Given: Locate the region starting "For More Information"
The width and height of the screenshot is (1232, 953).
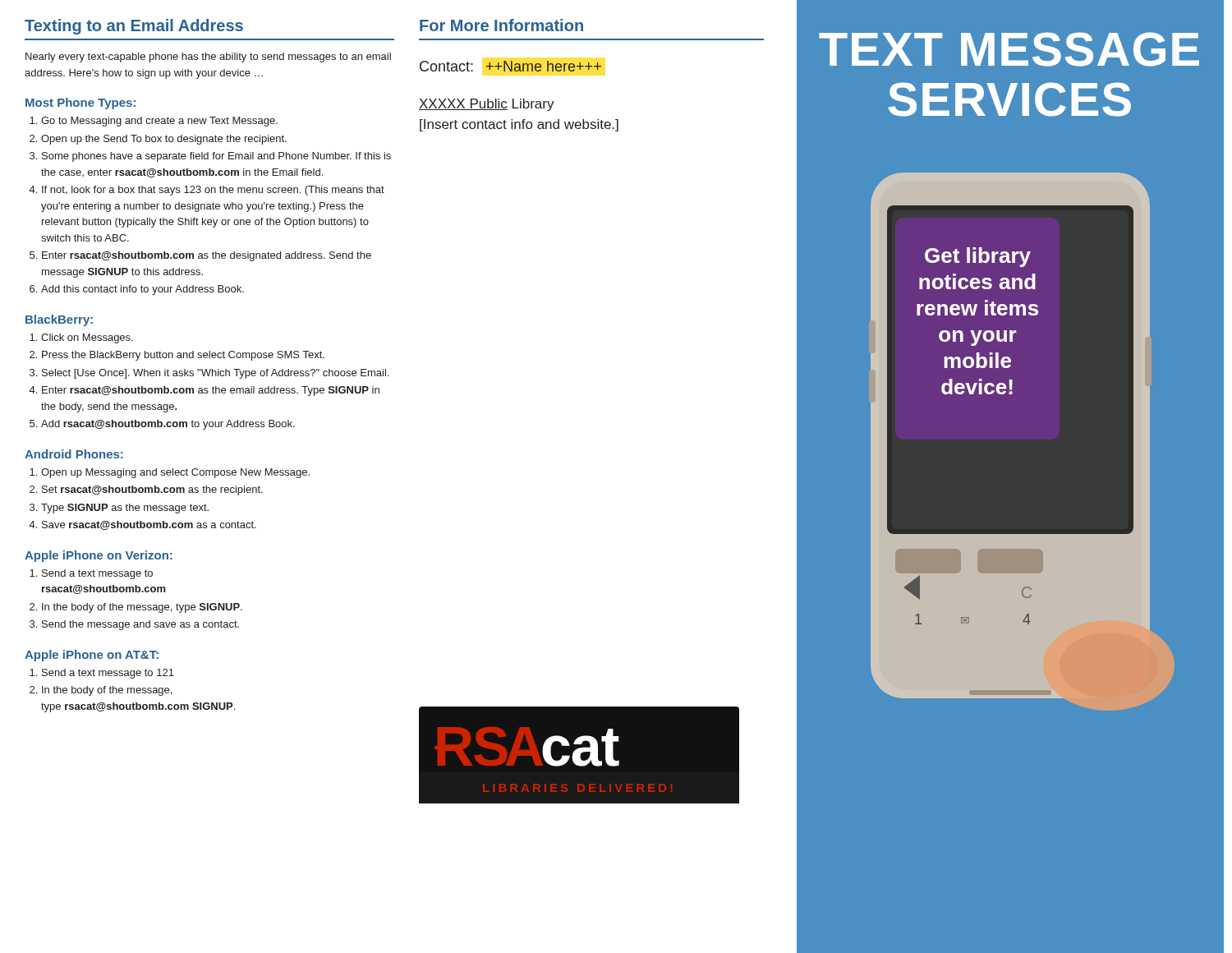Looking at the screenshot, I should (501, 25).
